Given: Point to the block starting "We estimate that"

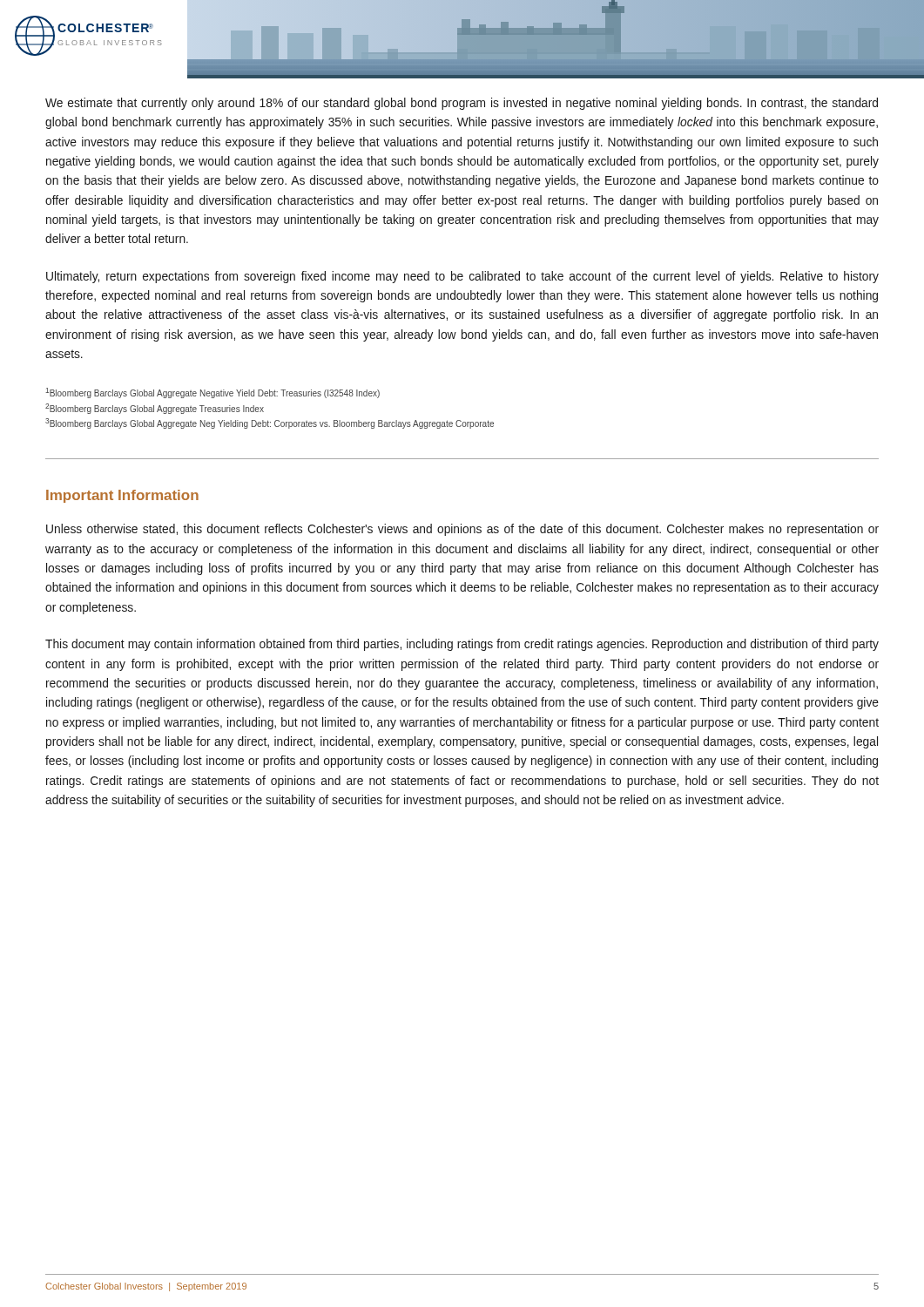Looking at the screenshot, I should point(462,171).
